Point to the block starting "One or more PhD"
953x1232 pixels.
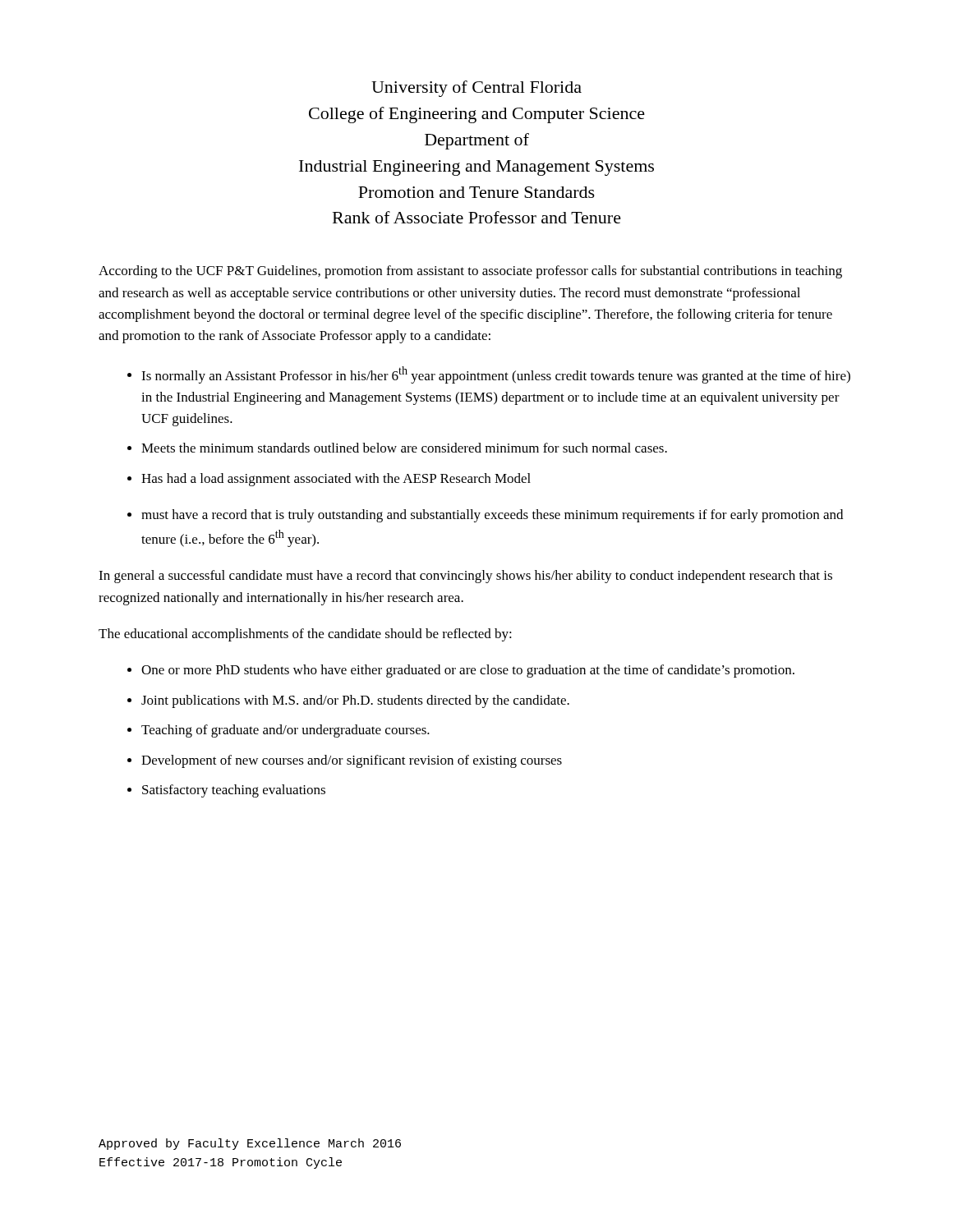click(468, 670)
